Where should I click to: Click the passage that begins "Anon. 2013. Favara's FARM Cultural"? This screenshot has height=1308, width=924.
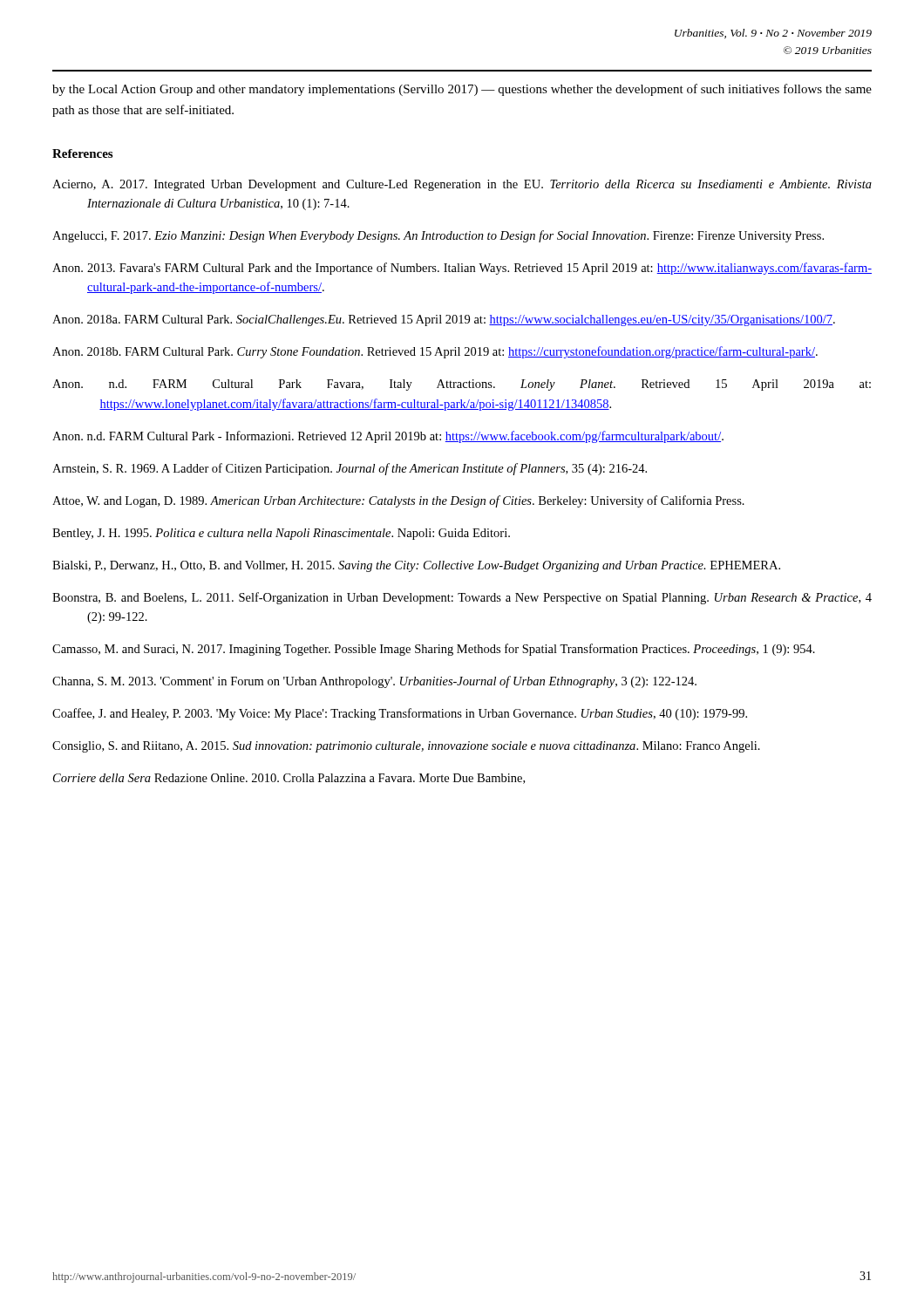coord(462,278)
